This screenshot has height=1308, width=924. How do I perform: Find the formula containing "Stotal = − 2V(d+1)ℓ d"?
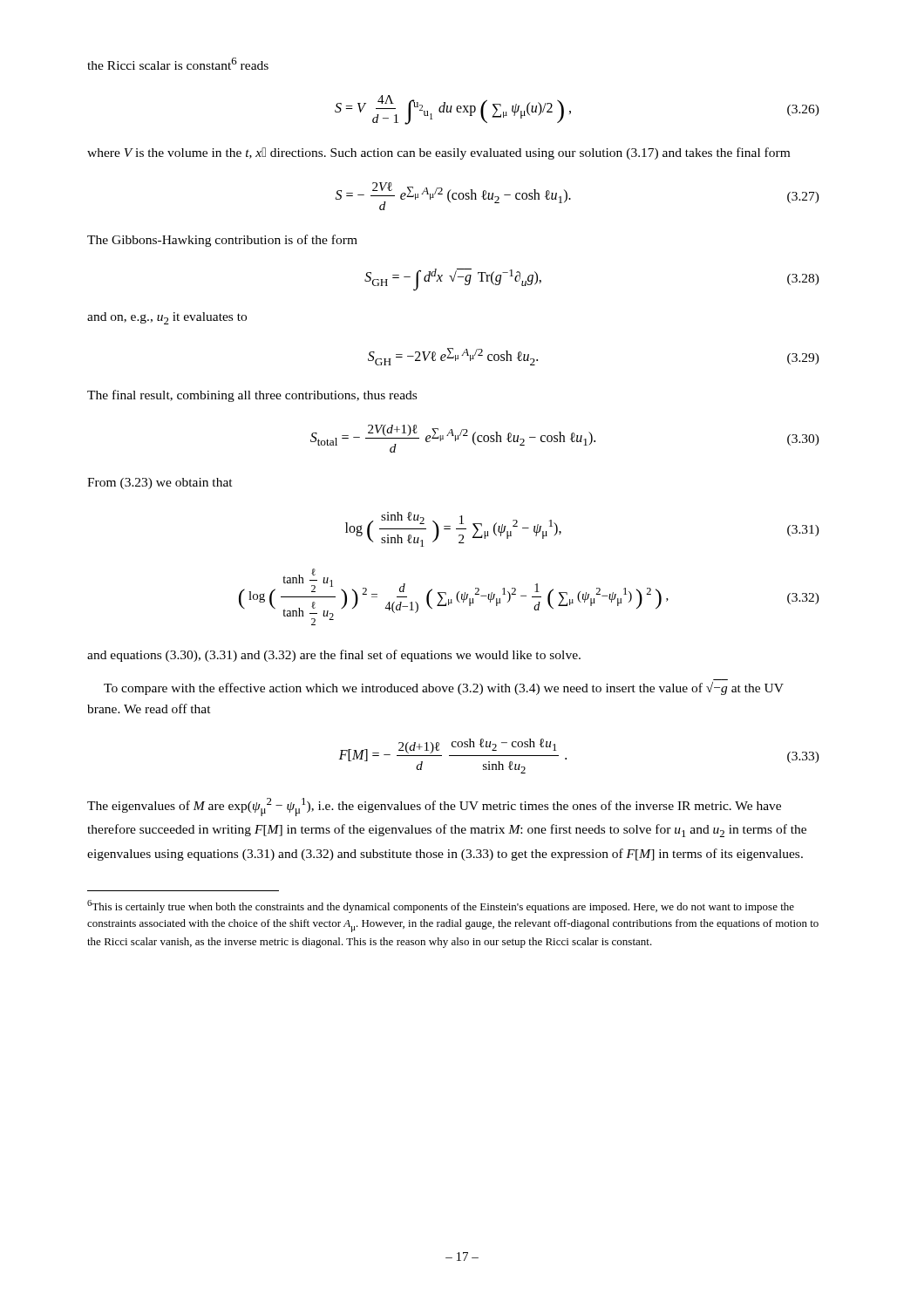point(565,439)
